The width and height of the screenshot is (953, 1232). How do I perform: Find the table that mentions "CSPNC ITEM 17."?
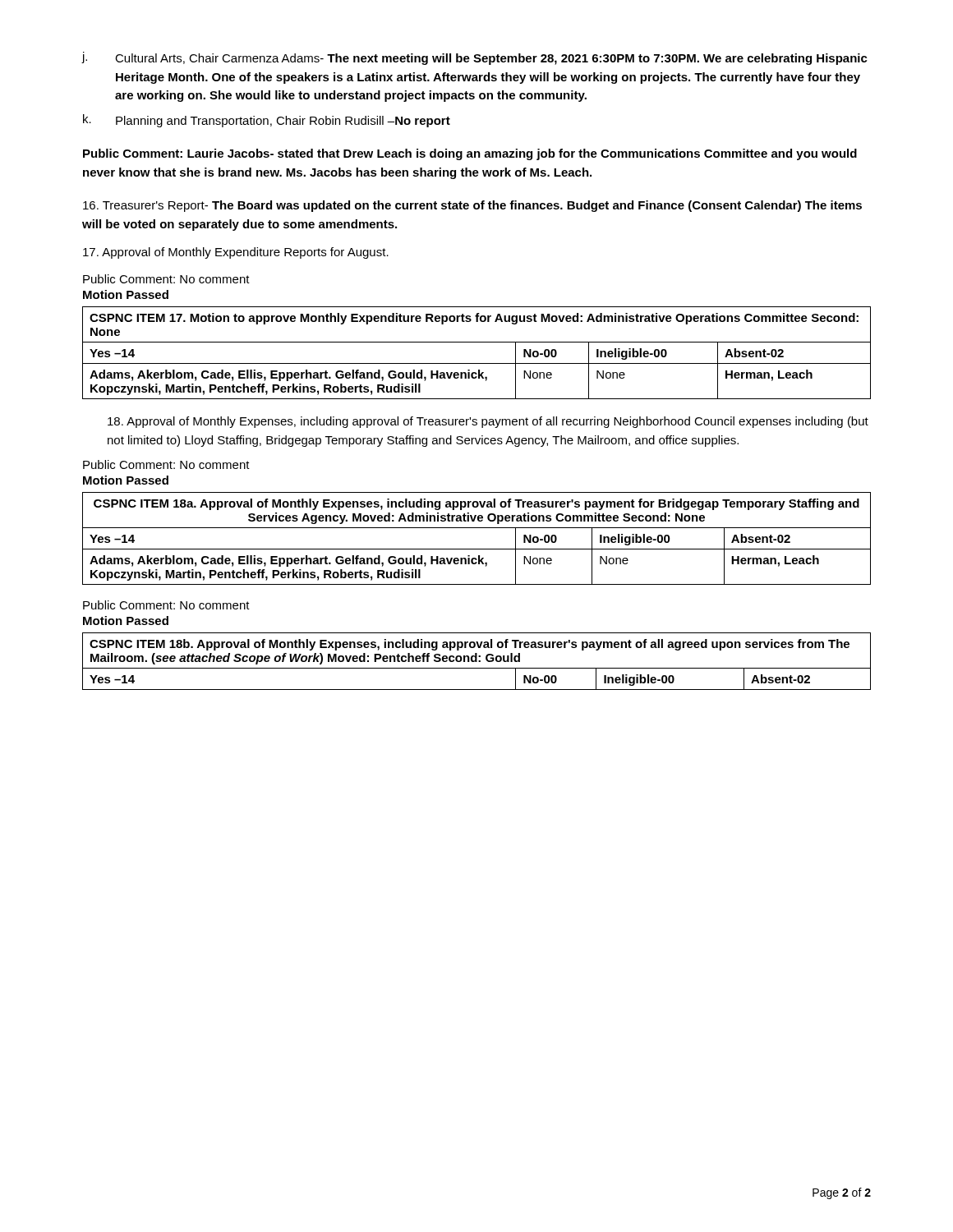(476, 353)
